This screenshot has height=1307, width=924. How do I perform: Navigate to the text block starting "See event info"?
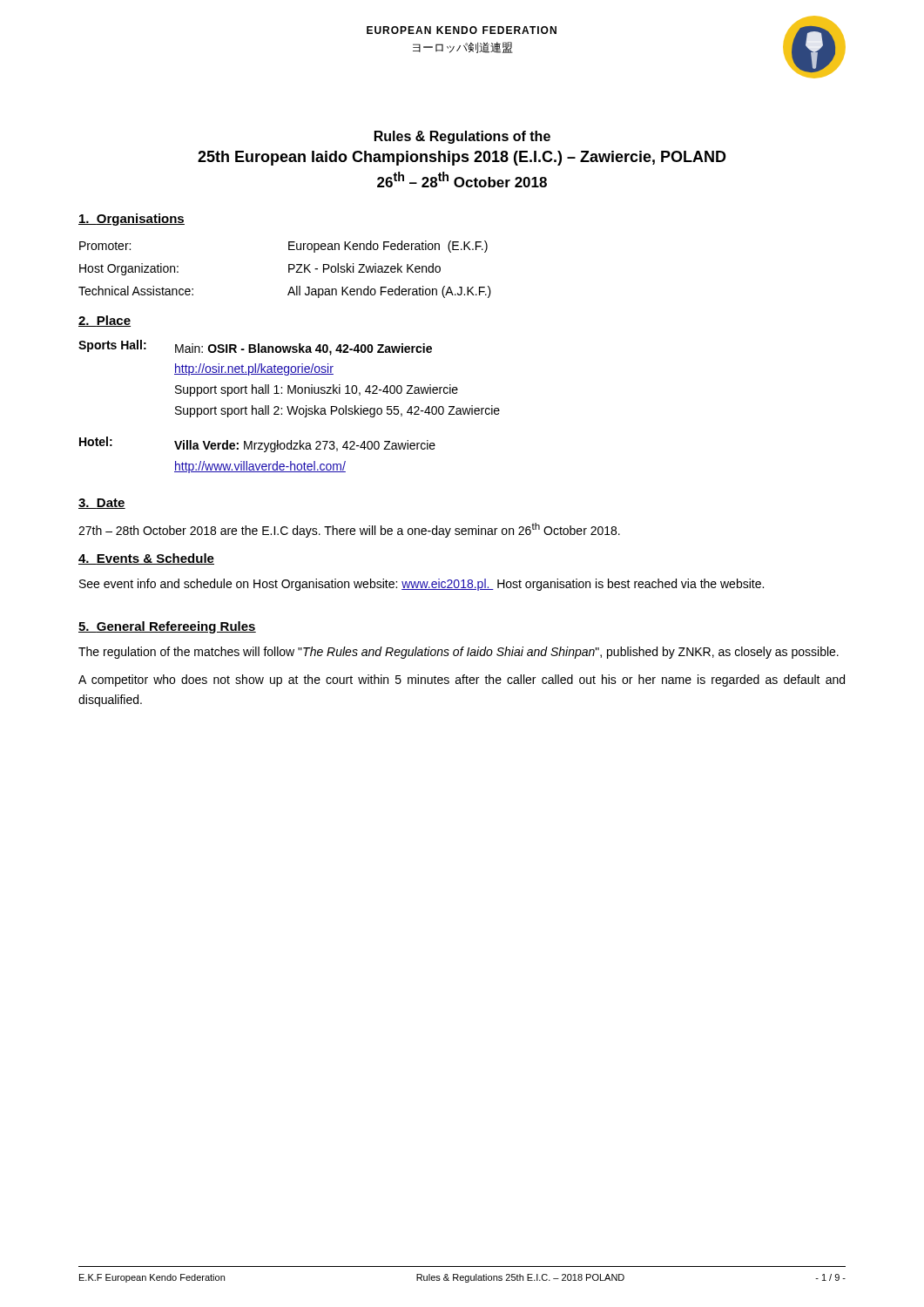(x=422, y=584)
